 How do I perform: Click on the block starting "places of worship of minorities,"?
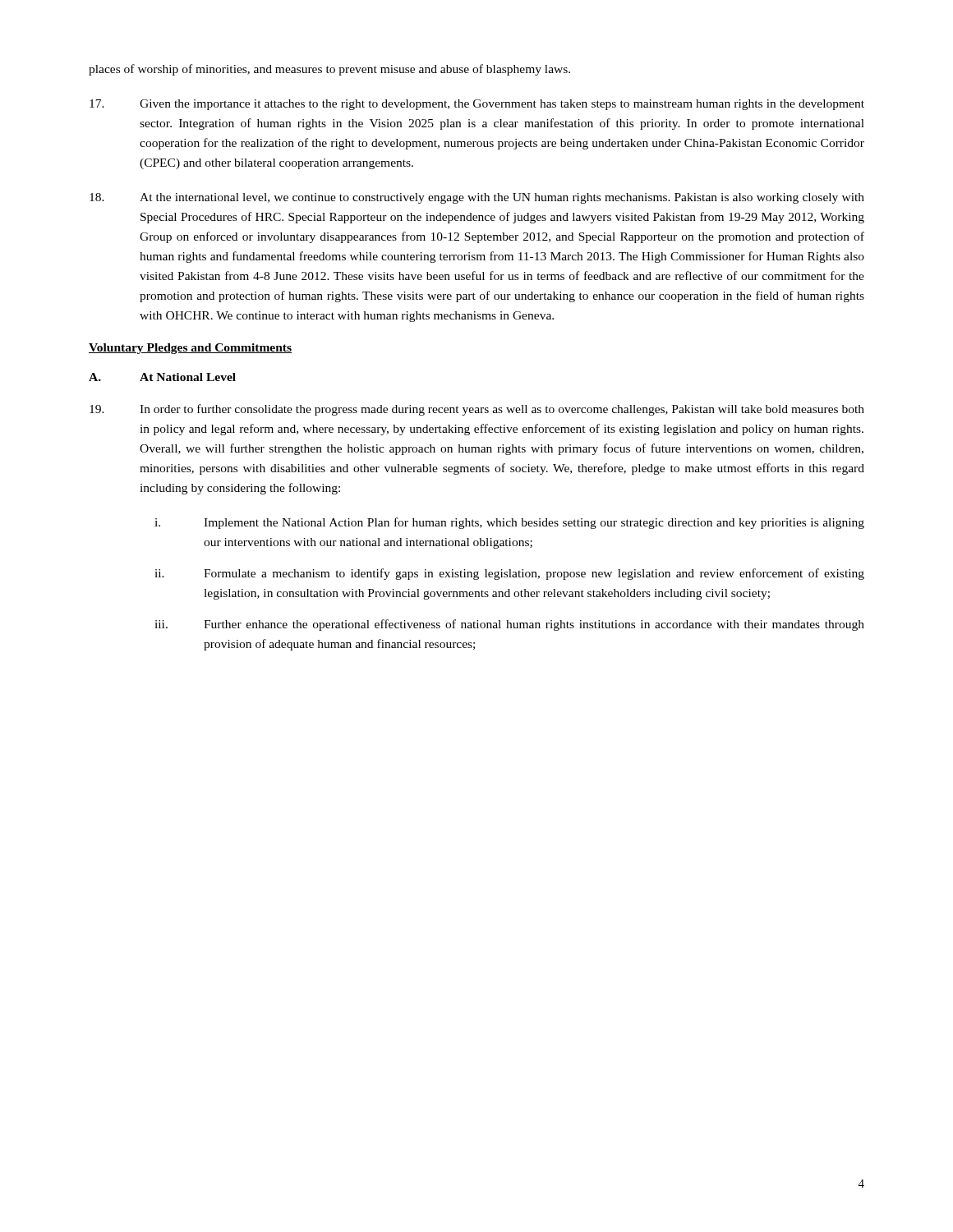pyautogui.click(x=330, y=69)
